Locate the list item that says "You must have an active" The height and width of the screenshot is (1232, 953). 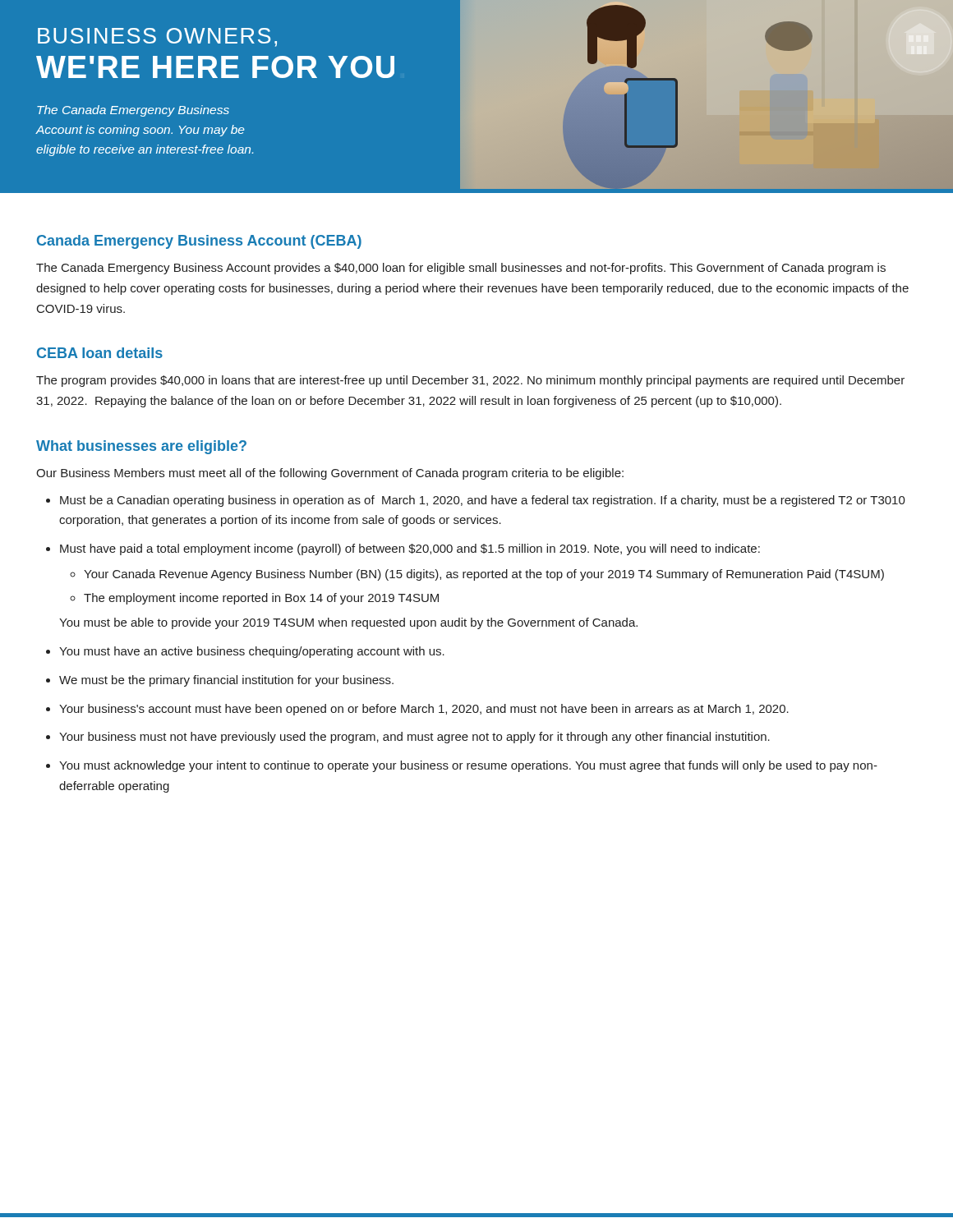coord(252,651)
